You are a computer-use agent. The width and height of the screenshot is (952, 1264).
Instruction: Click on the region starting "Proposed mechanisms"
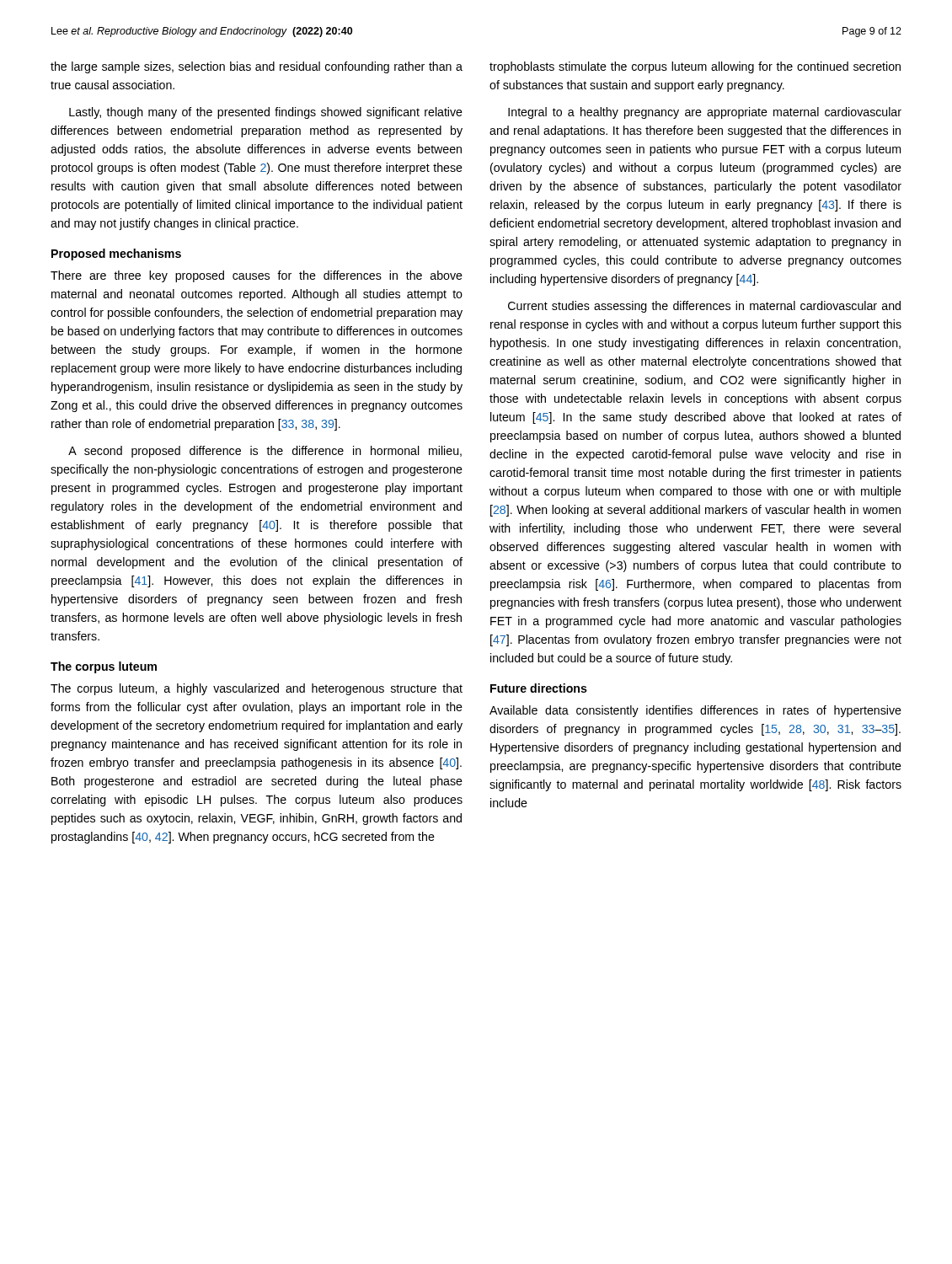(x=116, y=254)
